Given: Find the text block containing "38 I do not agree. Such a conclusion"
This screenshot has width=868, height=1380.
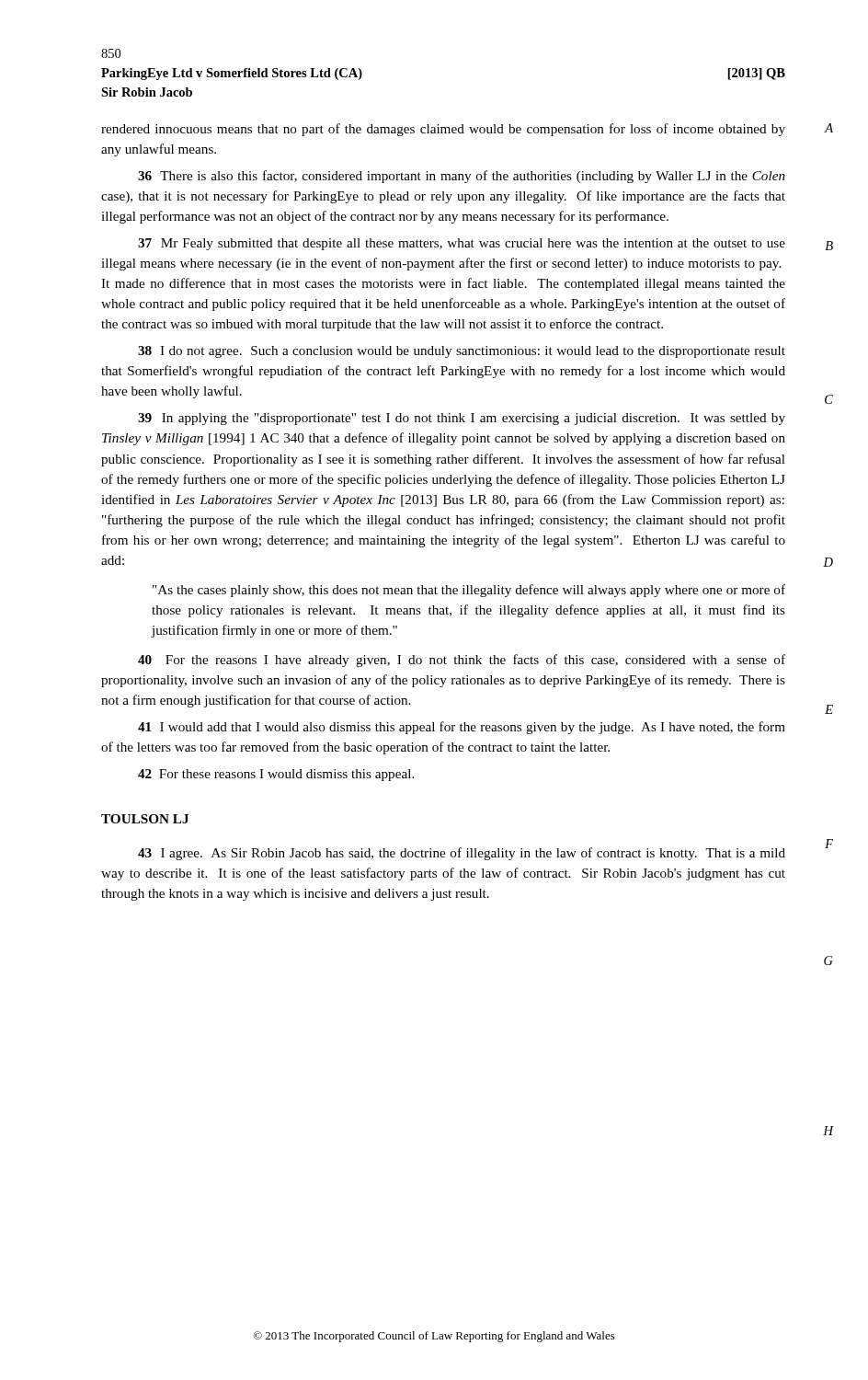Looking at the screenshot, I should point(443,371).
